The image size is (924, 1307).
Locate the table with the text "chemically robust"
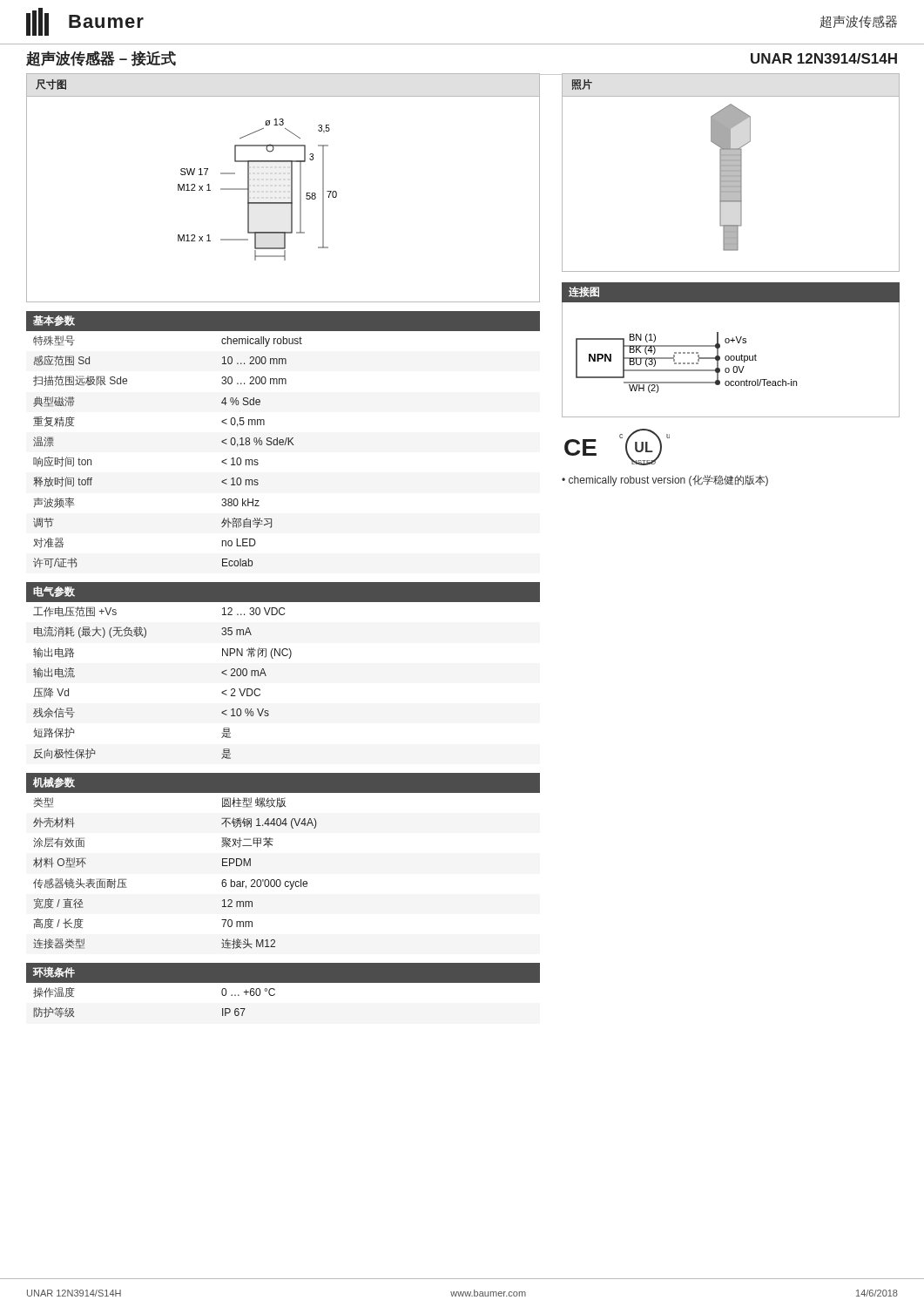(x=283, y=452)
